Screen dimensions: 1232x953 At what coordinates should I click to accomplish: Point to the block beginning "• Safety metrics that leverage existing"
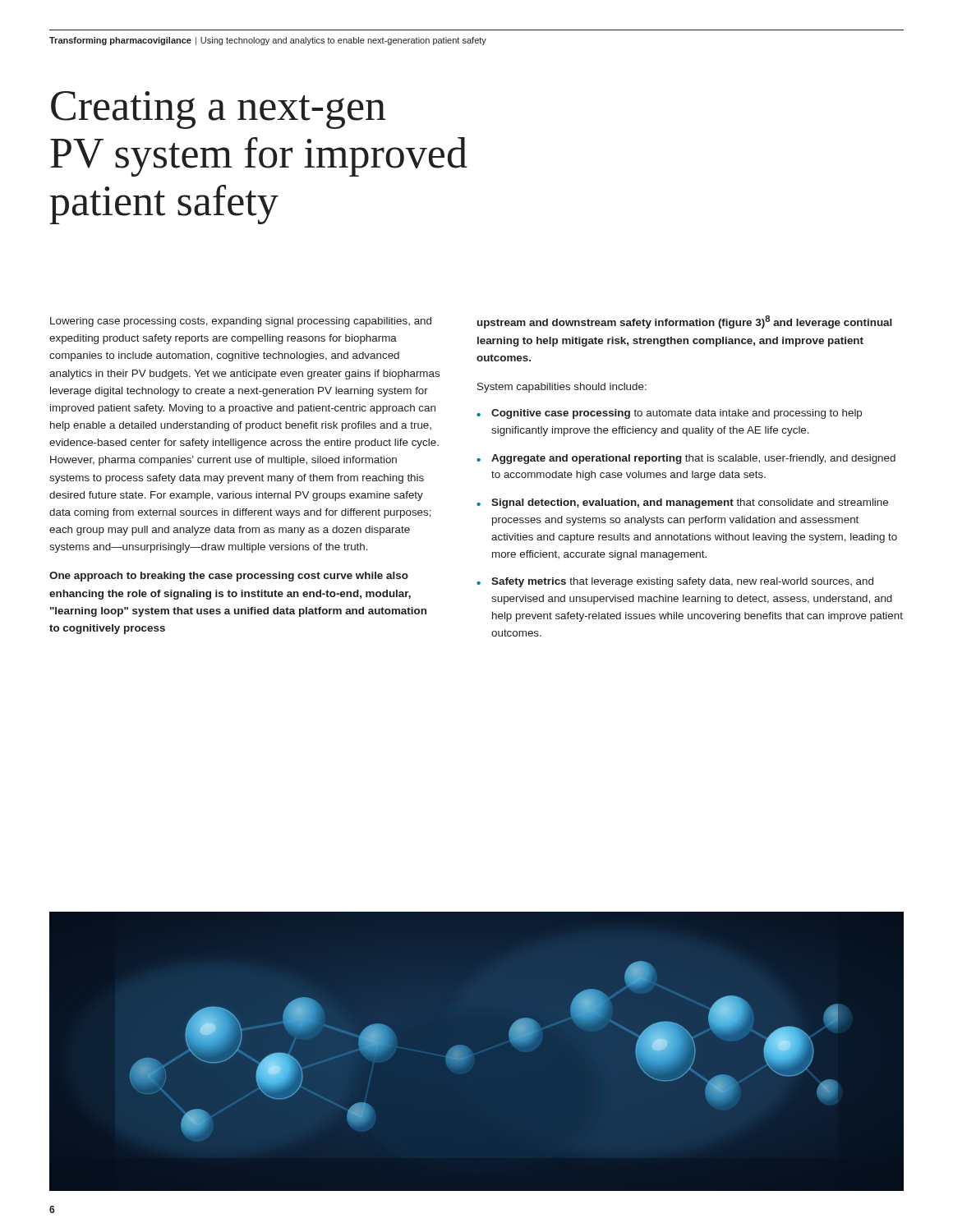tap(690, 606)
